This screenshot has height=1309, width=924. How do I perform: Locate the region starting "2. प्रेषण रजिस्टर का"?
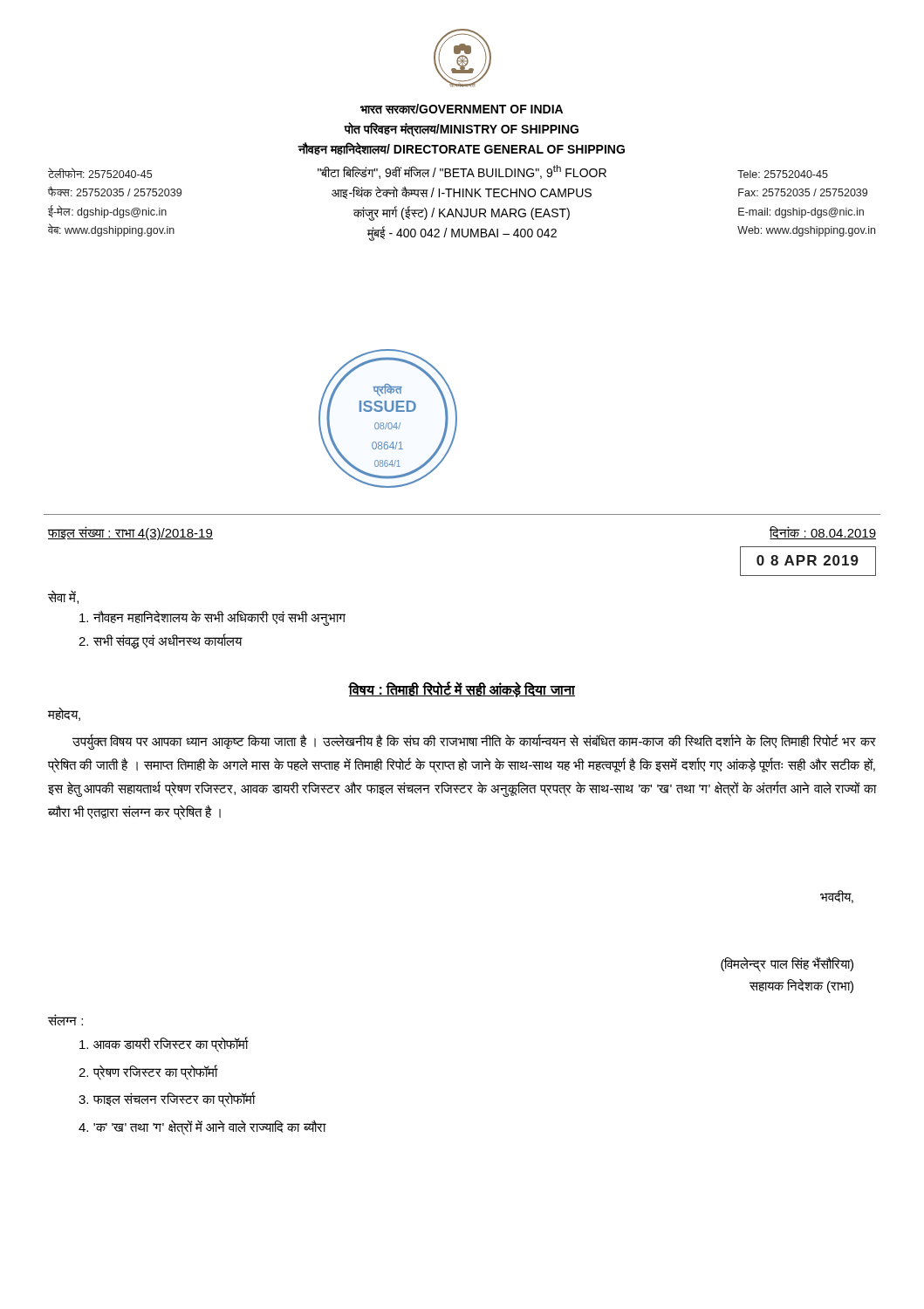coord(148,1072)
